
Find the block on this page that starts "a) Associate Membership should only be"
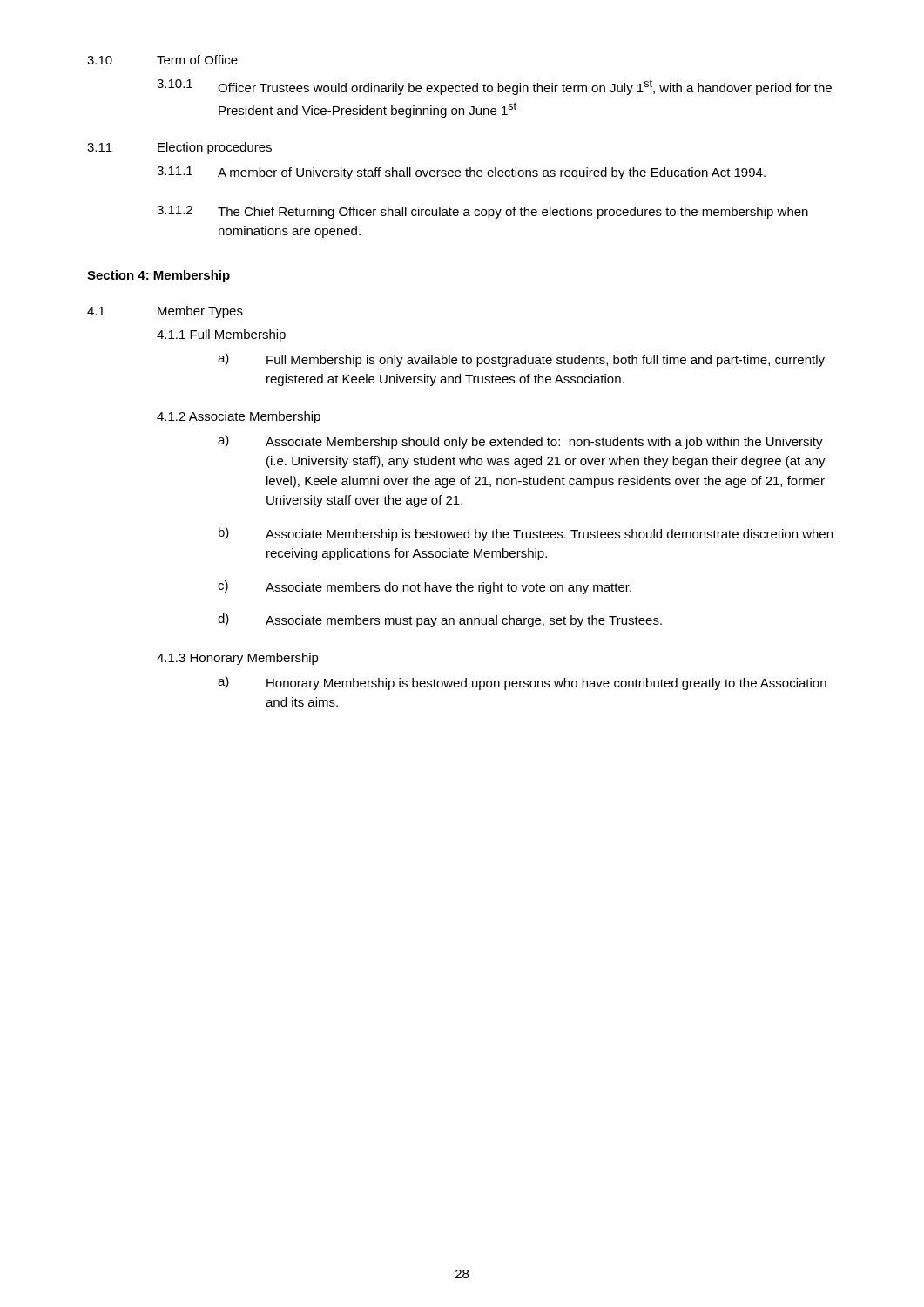[527, 471]
